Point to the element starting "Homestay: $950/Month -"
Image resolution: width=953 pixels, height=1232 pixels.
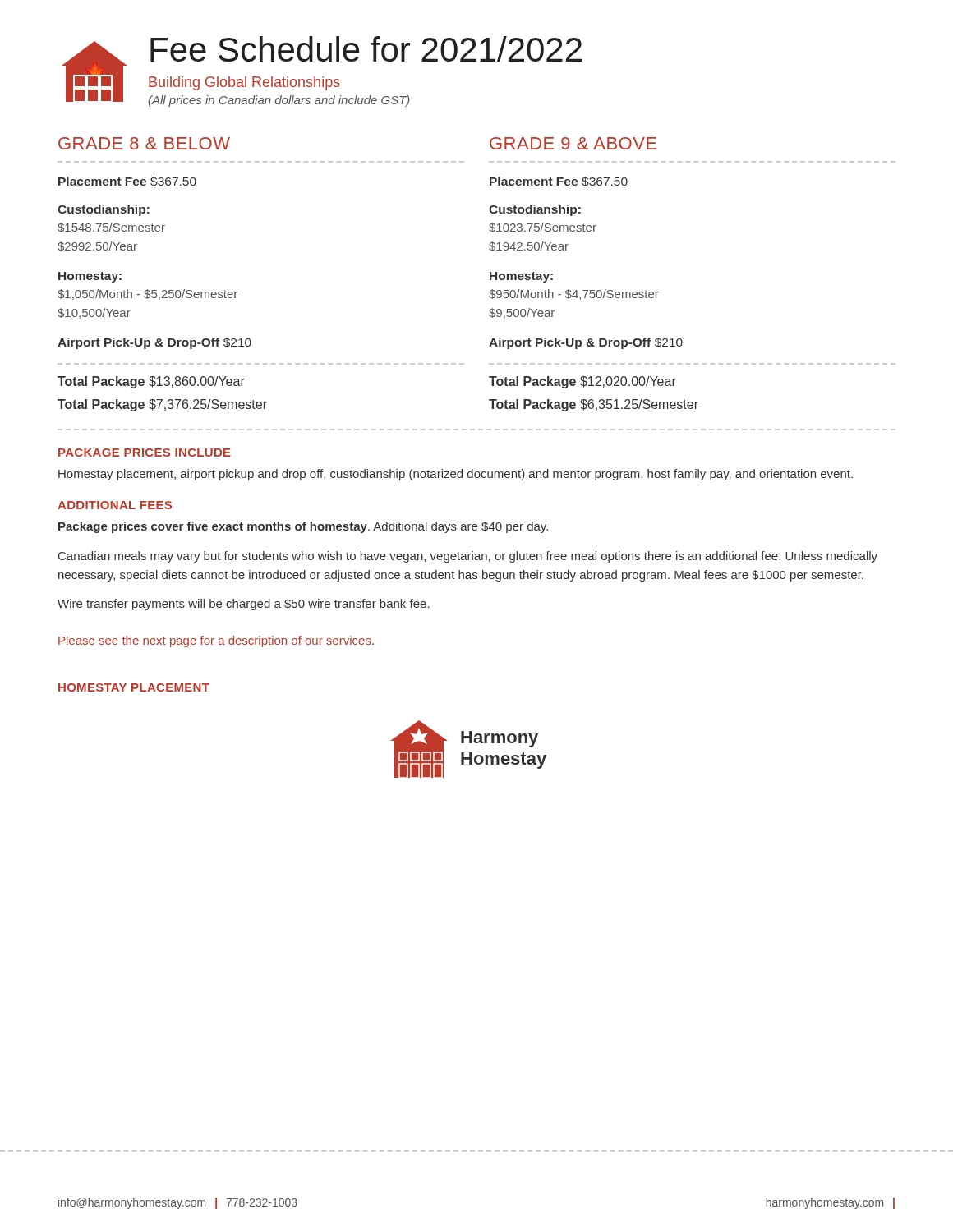tap(521, 277)
